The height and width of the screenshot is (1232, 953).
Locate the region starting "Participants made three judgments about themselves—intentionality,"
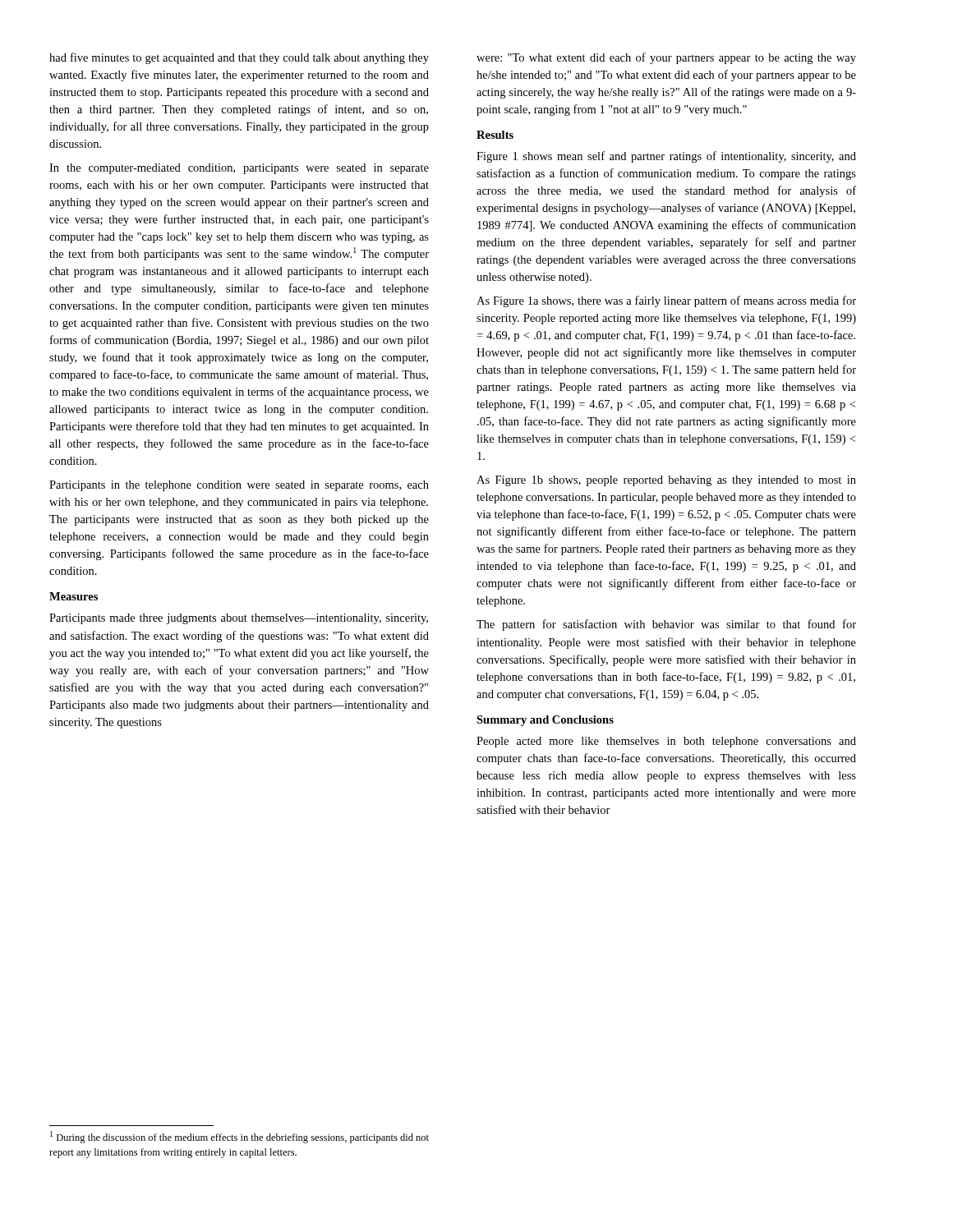tap(239, 670)
